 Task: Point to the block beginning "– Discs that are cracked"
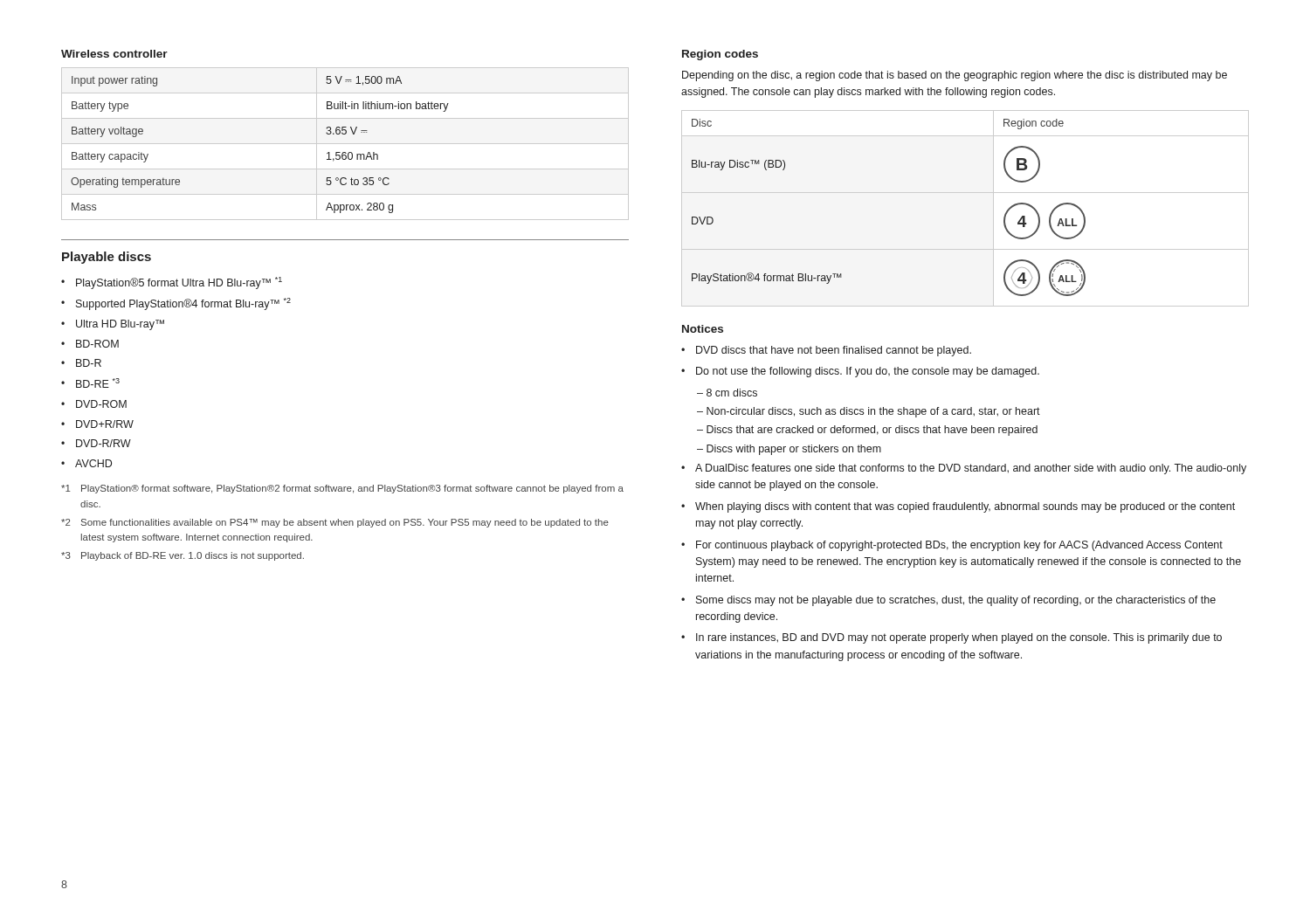click(x=867, y=430)
